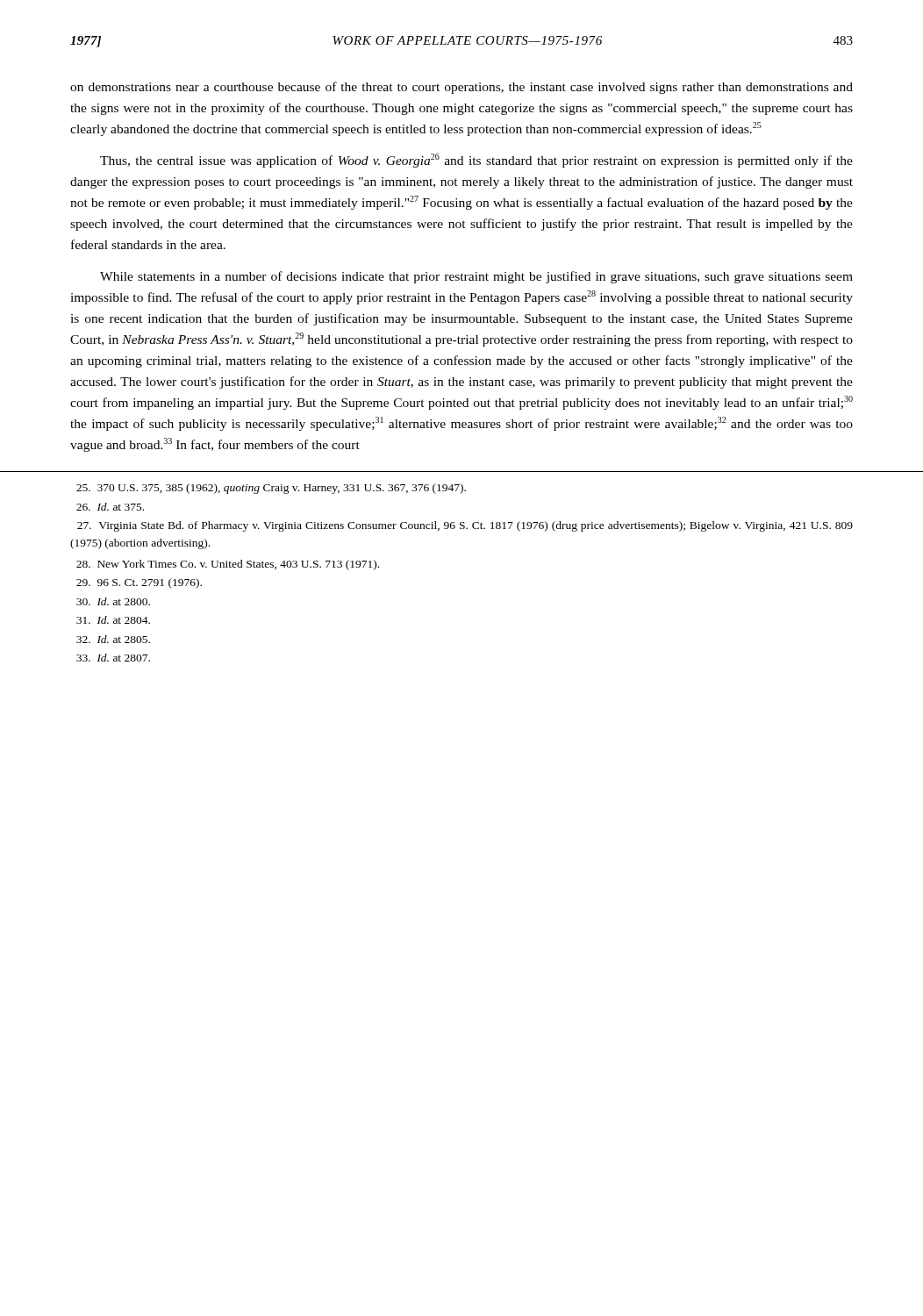
Task: Locate the text block with the text "While statements in a number of"
Action: (462, 360)
